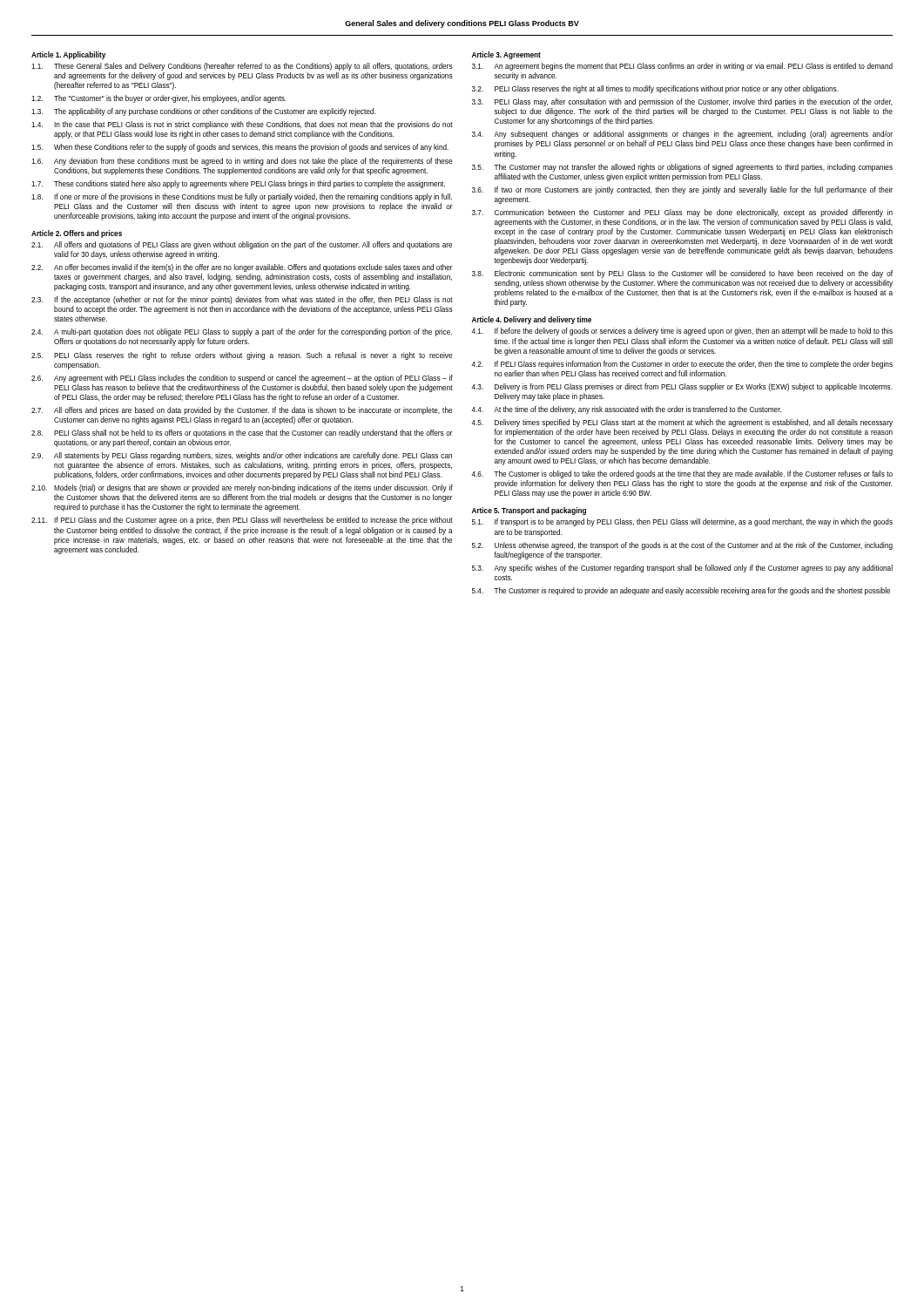This screenshot has width=924, height=1307.
Task: Select the list item that reads "3.3. PELI Glass may, after consultation"
Action: (x=682, y=112)
